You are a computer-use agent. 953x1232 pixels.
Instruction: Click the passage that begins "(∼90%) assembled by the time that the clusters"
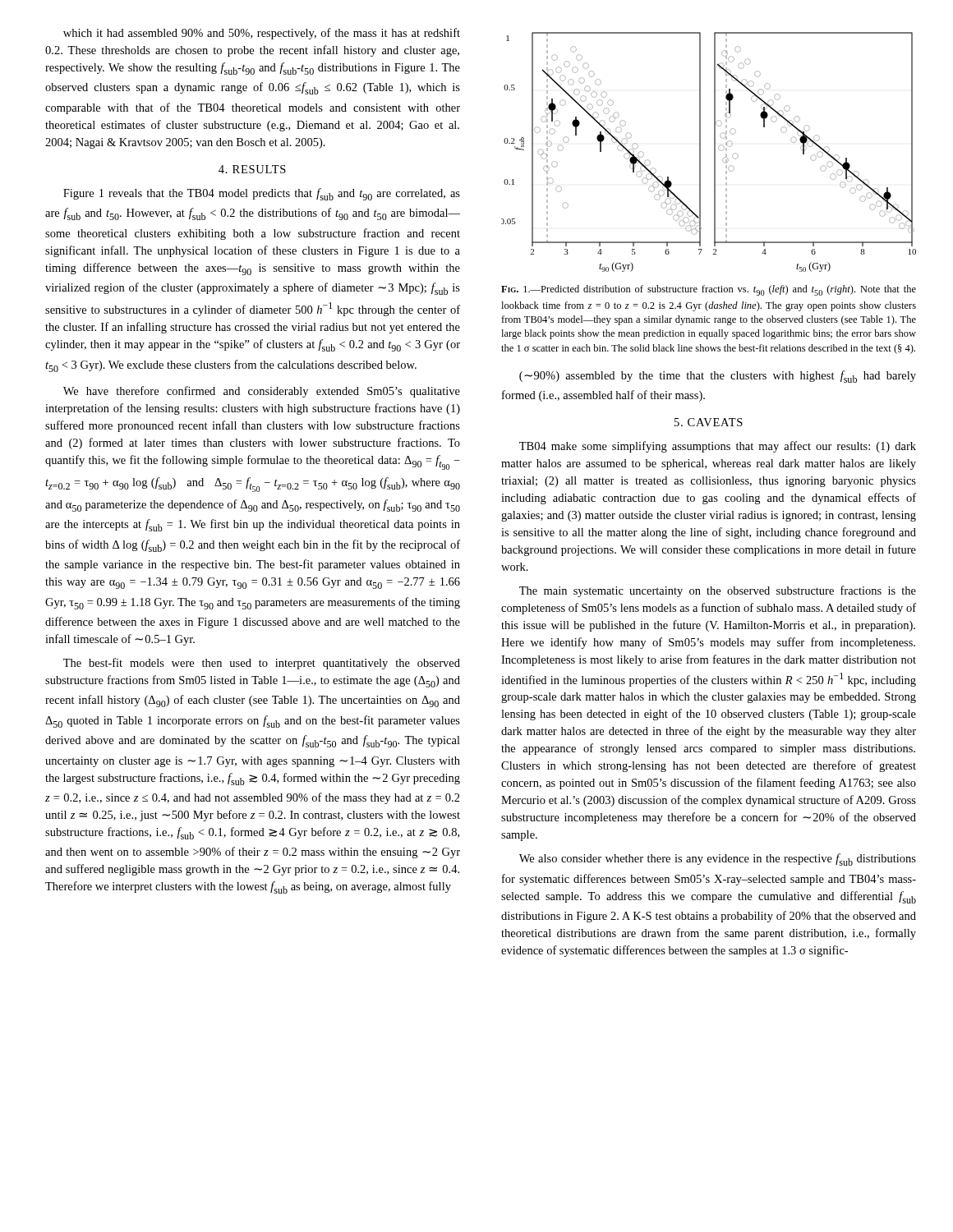click(709, 385)
